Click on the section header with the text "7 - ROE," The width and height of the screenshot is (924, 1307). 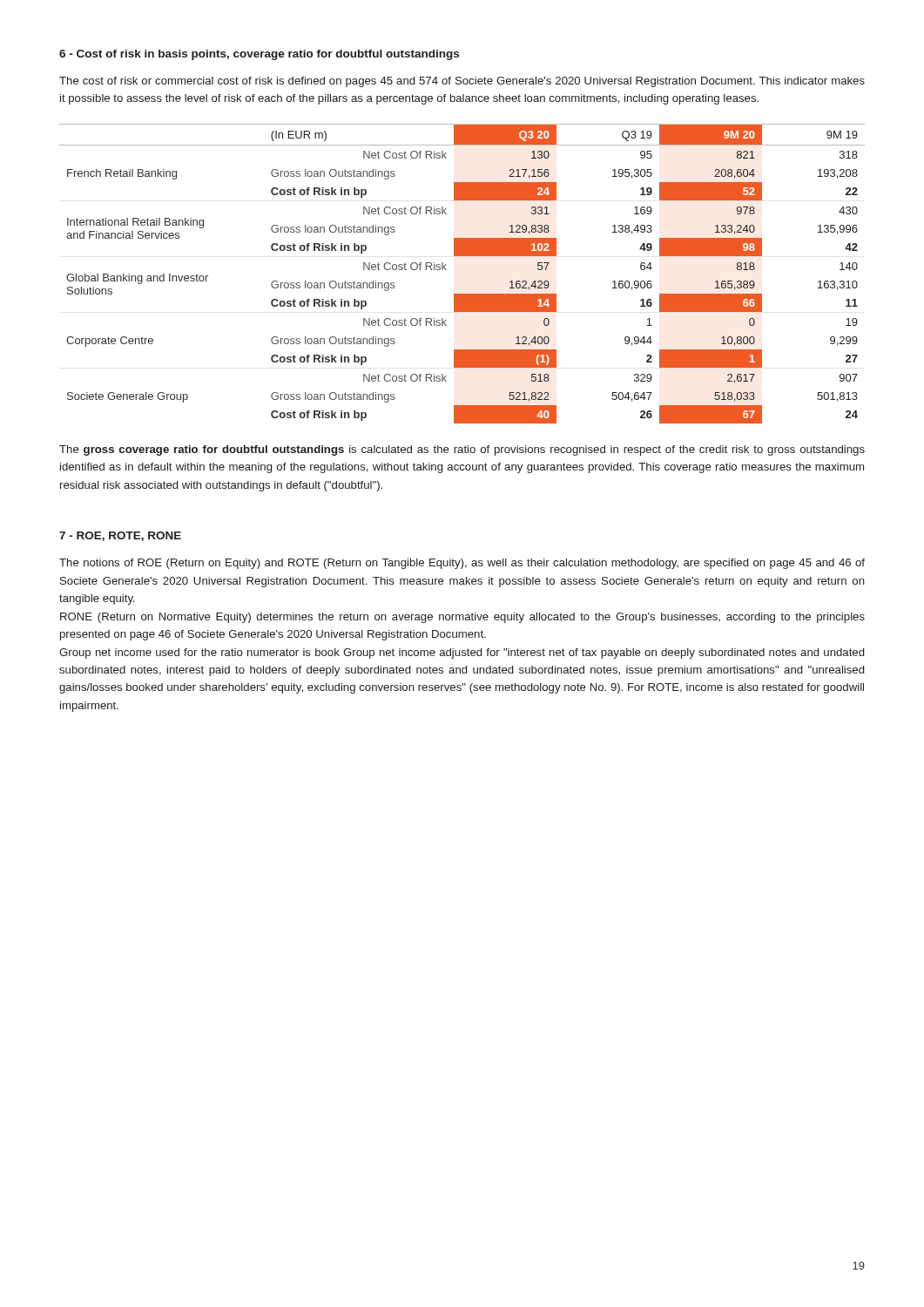(x=120, y=536)
